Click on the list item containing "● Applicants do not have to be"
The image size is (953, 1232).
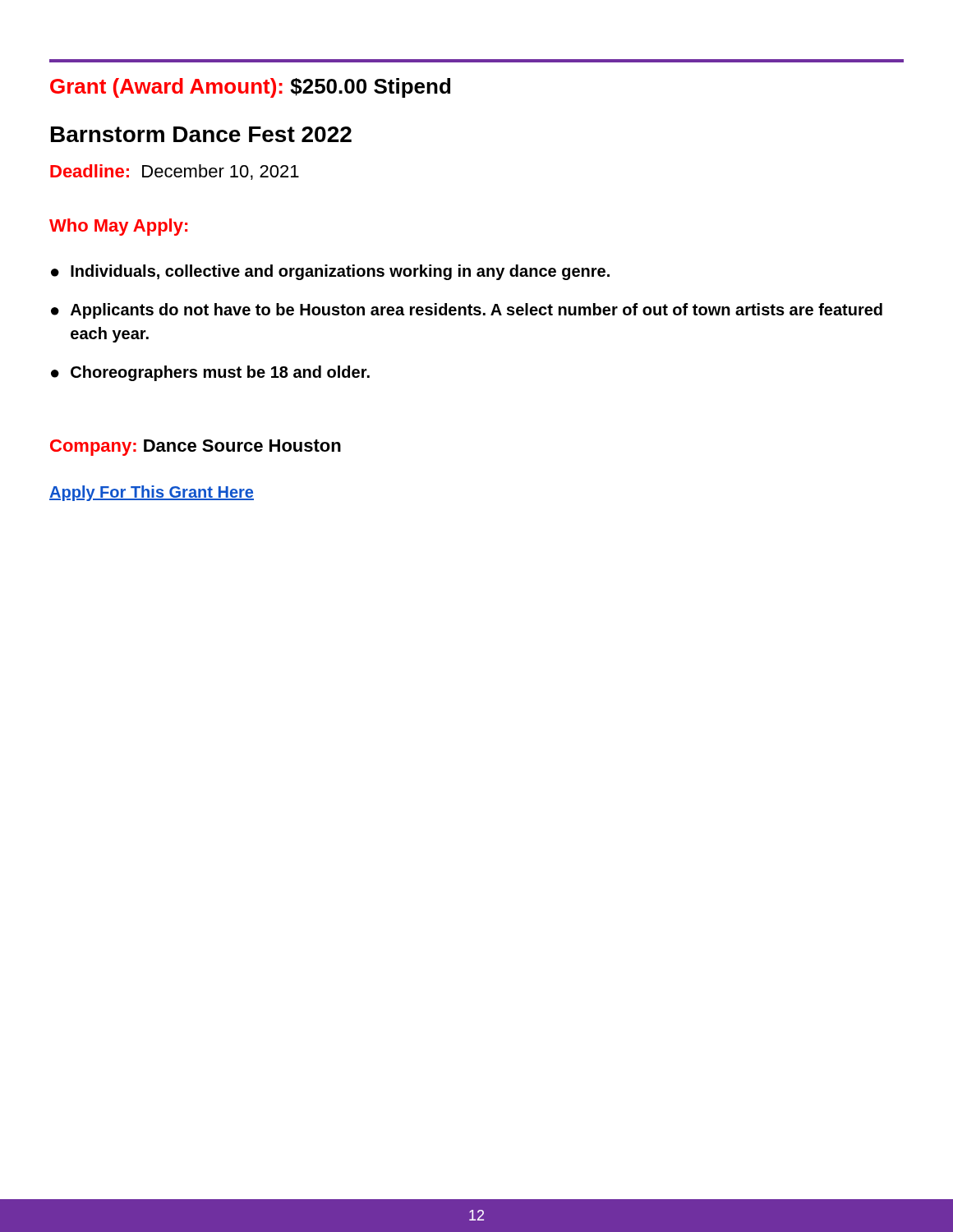[476, 322]
